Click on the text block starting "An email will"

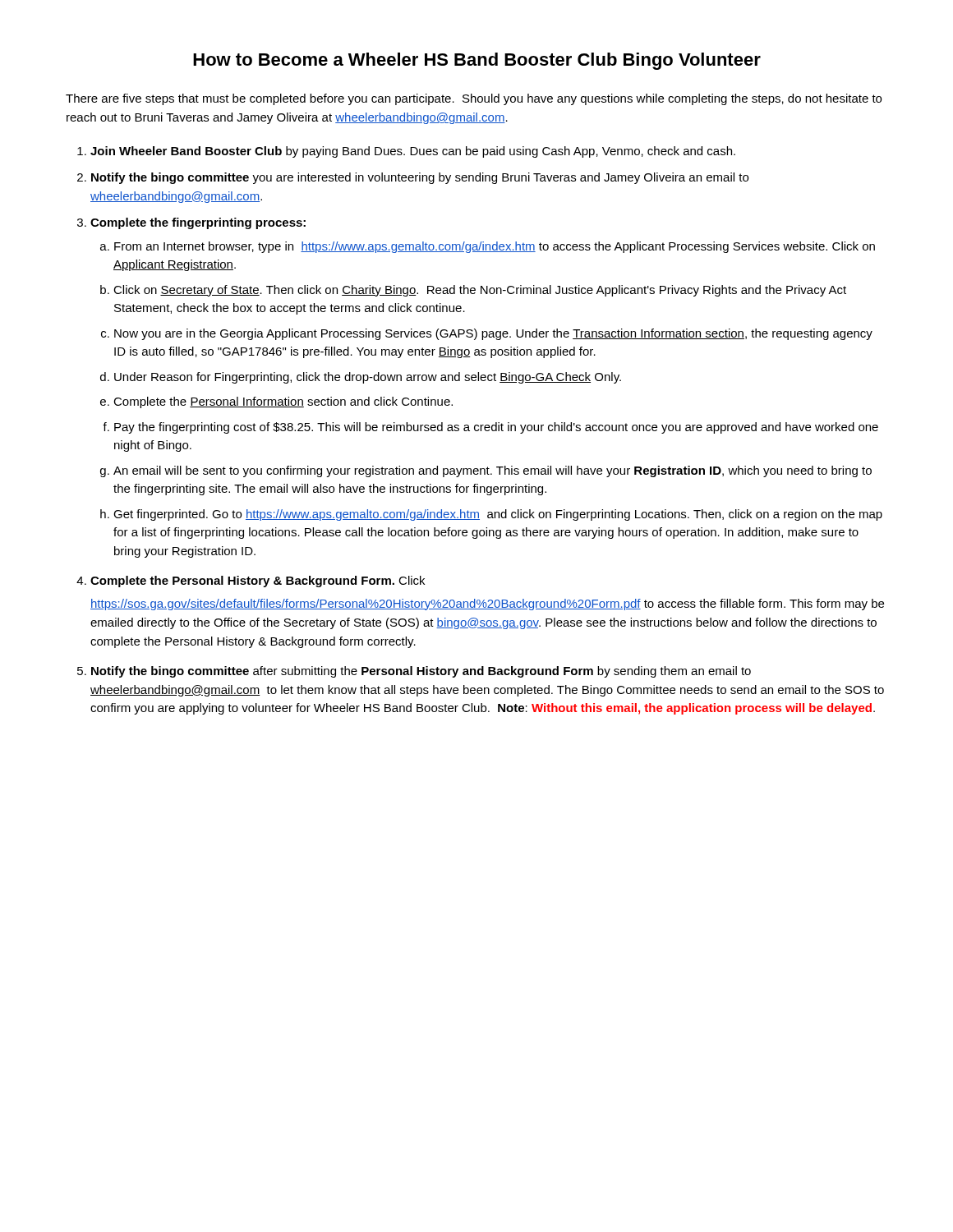point(493,479)
